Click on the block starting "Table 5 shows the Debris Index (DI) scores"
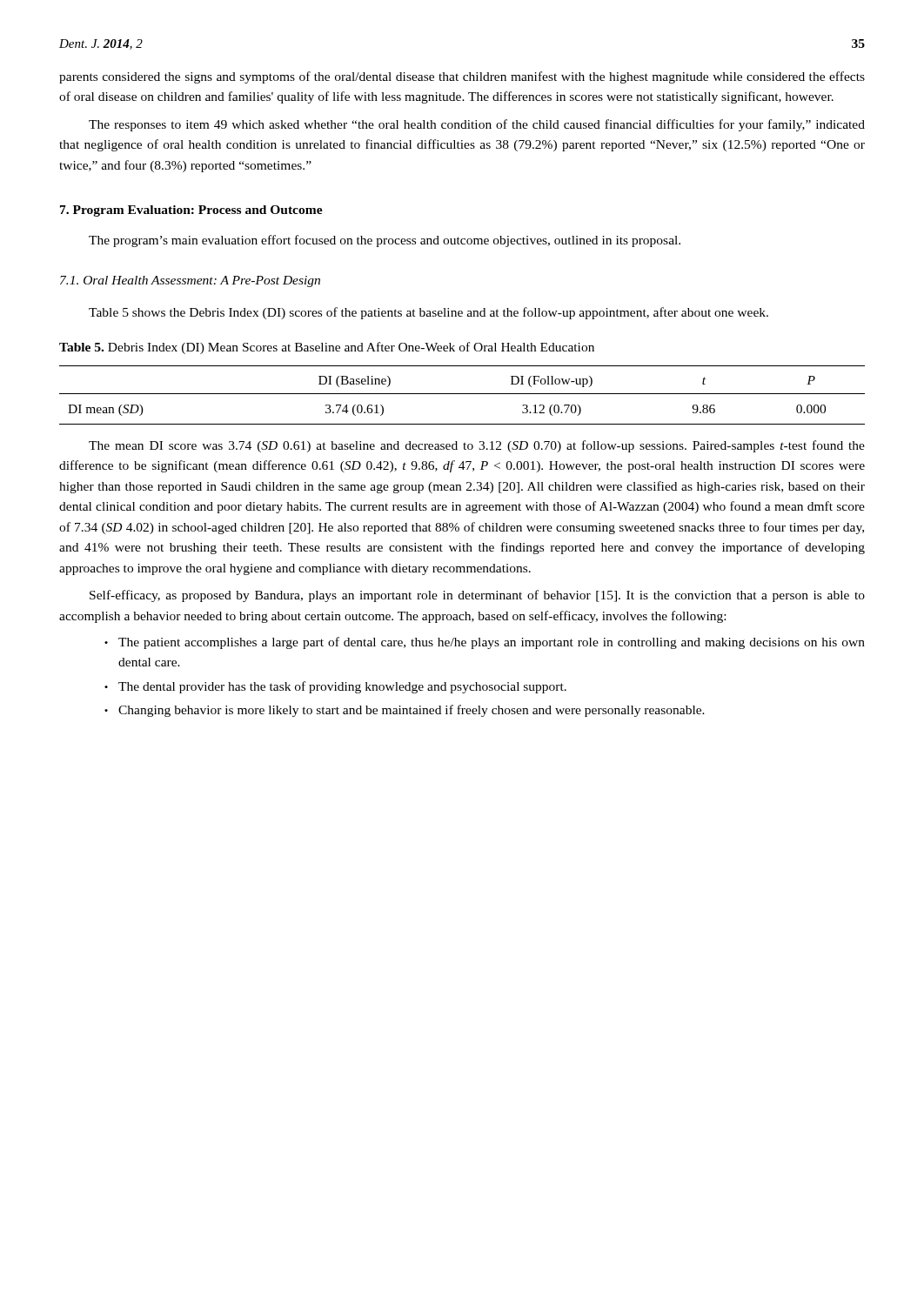Image resolution: width=924 pixels, height=1305 pixels. click(x=429, y=312)
